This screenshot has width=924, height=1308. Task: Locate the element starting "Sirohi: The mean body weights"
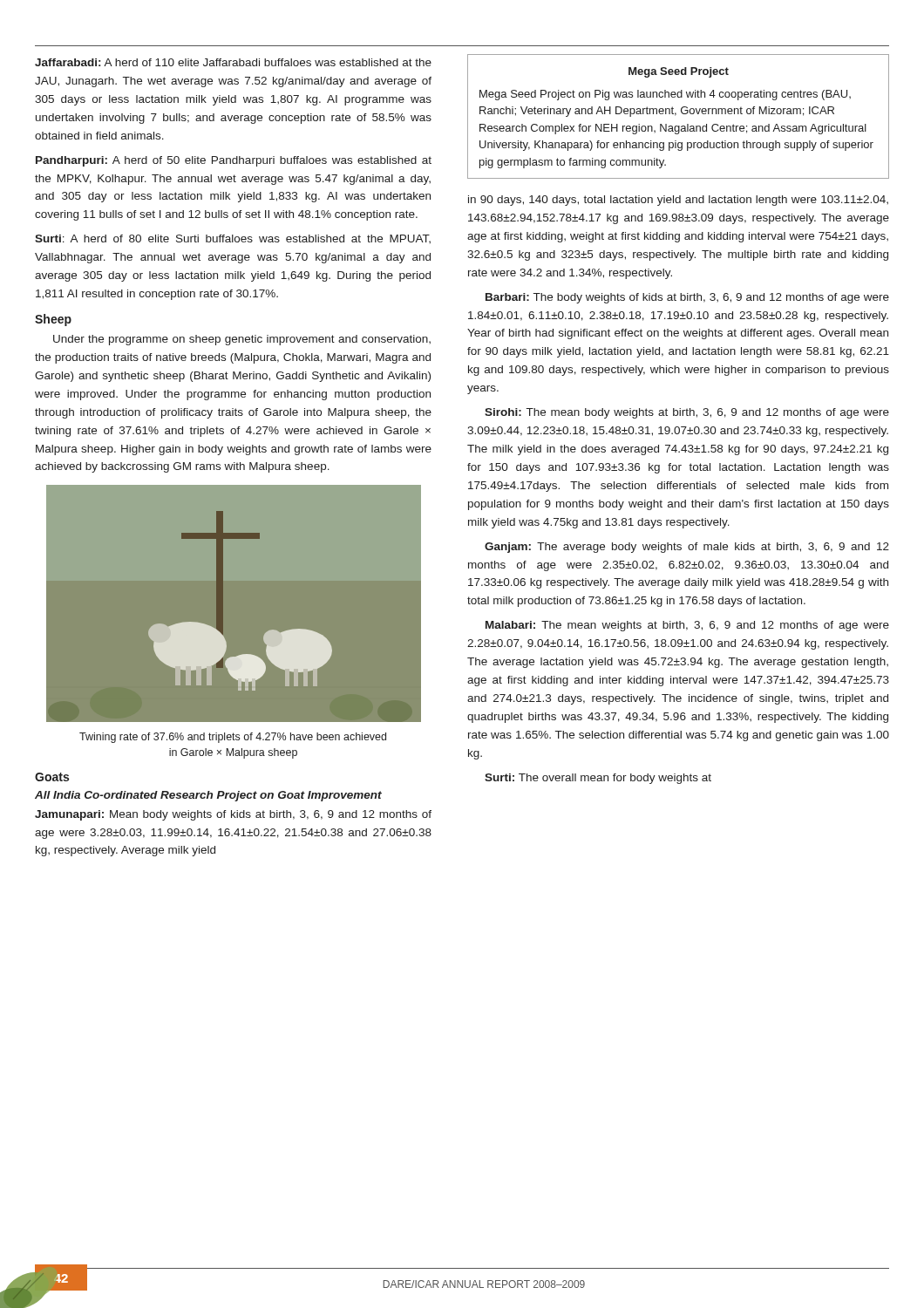pyautogui.click(x=678, y=468)
